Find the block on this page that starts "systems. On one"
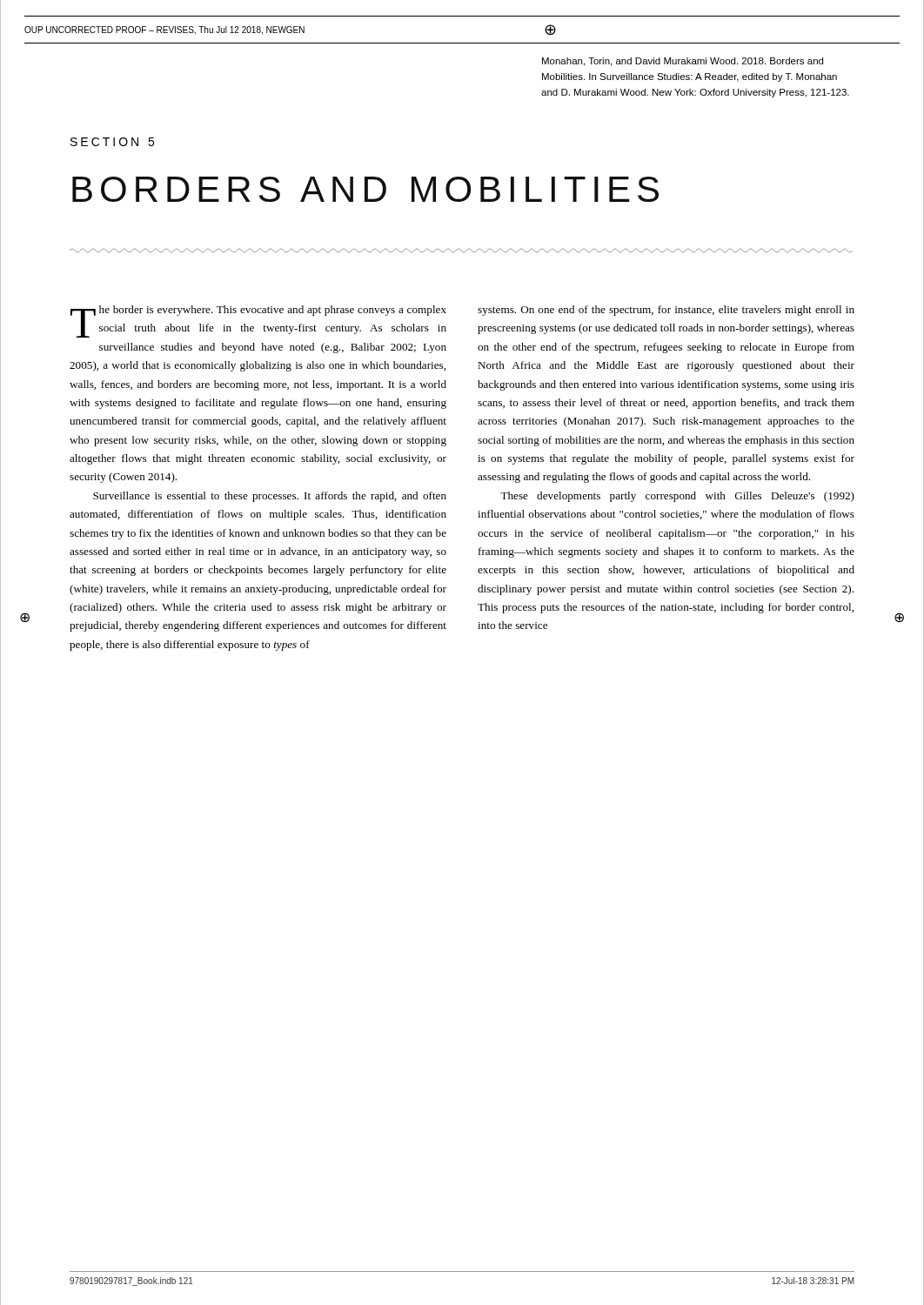This screenshot has height=1305, width=924. pos(666,468)
